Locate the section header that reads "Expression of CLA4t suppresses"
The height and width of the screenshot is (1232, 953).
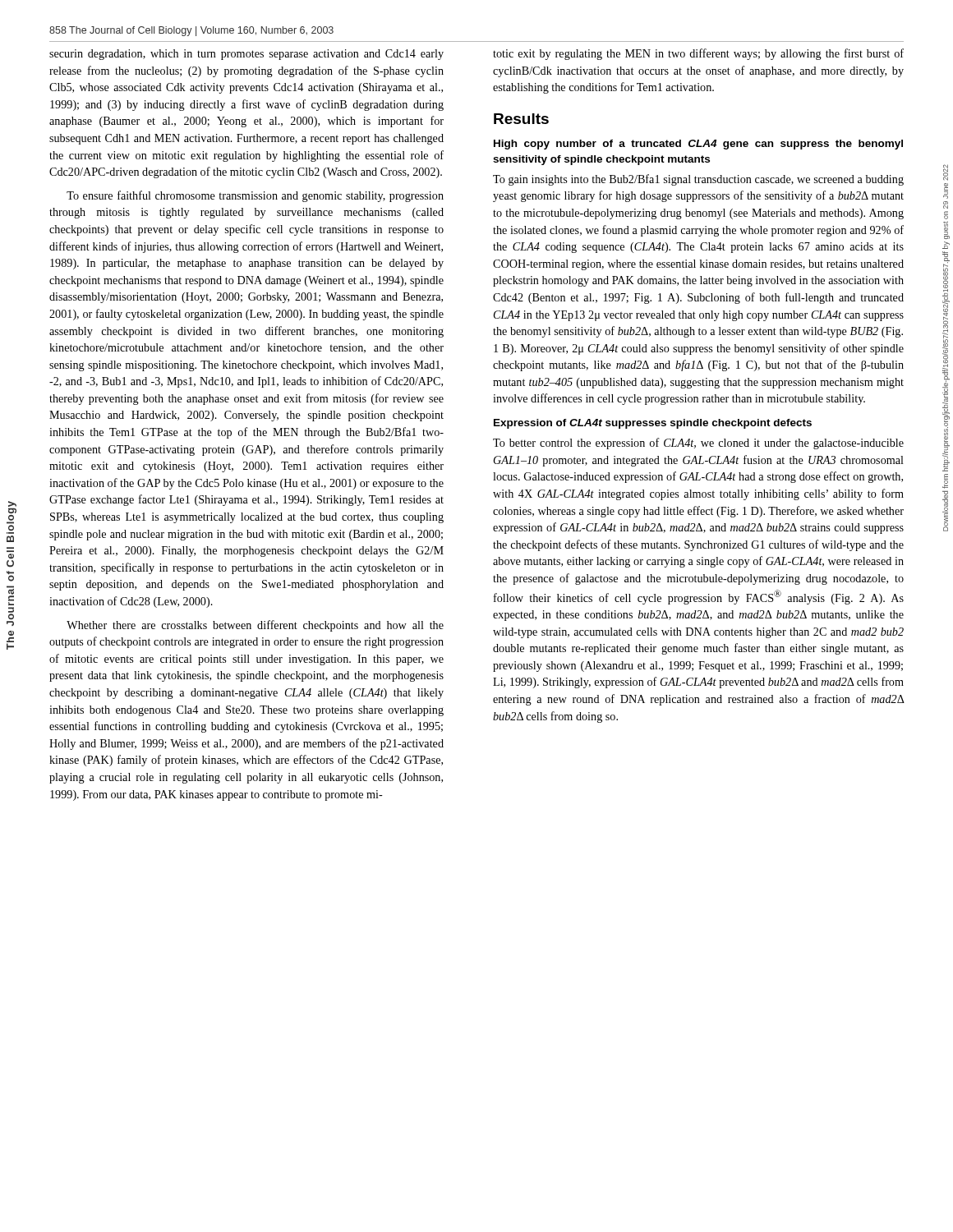pyautogui.click(x=698, y=423)
